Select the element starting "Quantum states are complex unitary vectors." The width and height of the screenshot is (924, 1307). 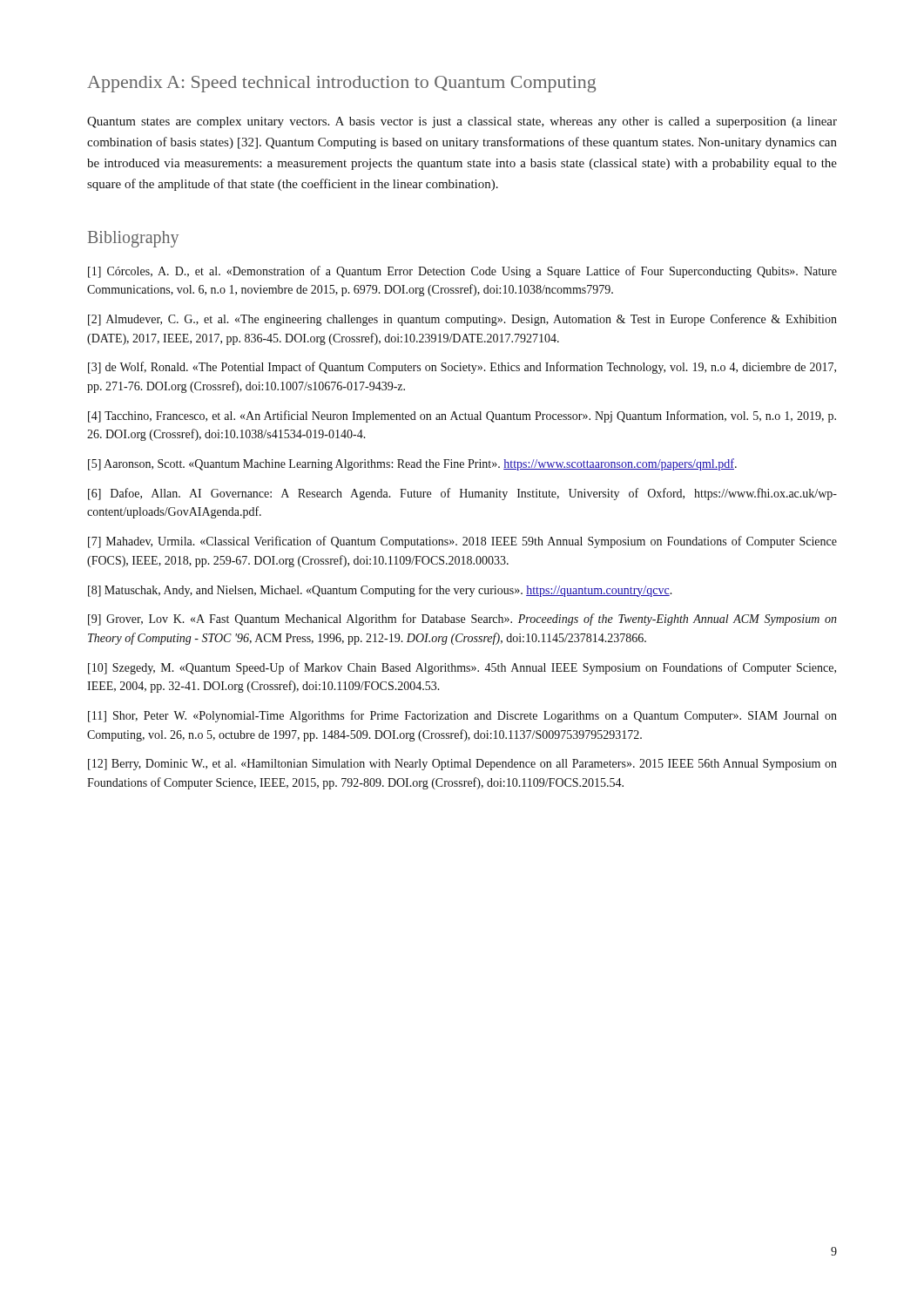click(462, 152)
